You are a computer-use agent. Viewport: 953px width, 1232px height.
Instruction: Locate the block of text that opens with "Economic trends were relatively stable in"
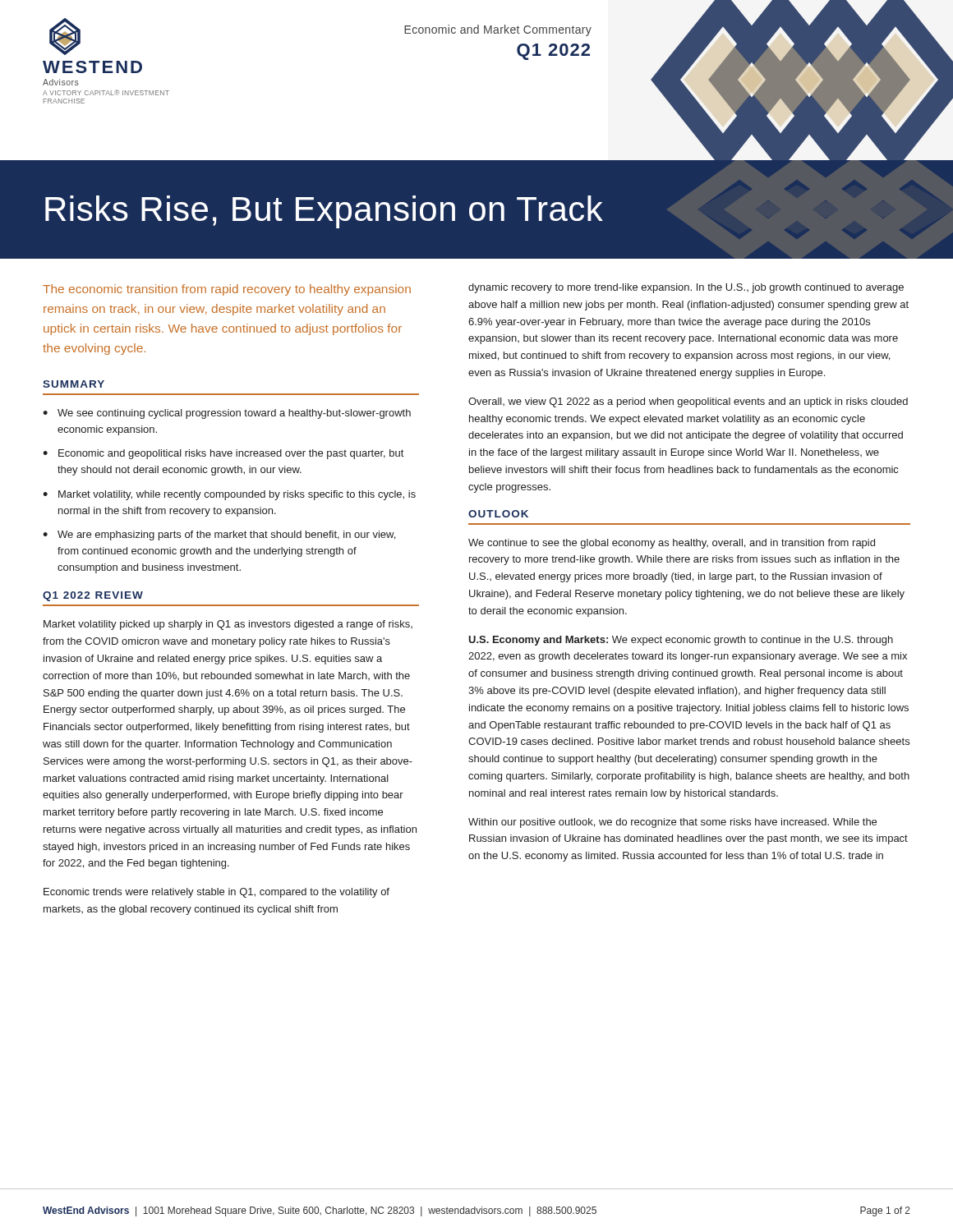(x=216, y=900)
